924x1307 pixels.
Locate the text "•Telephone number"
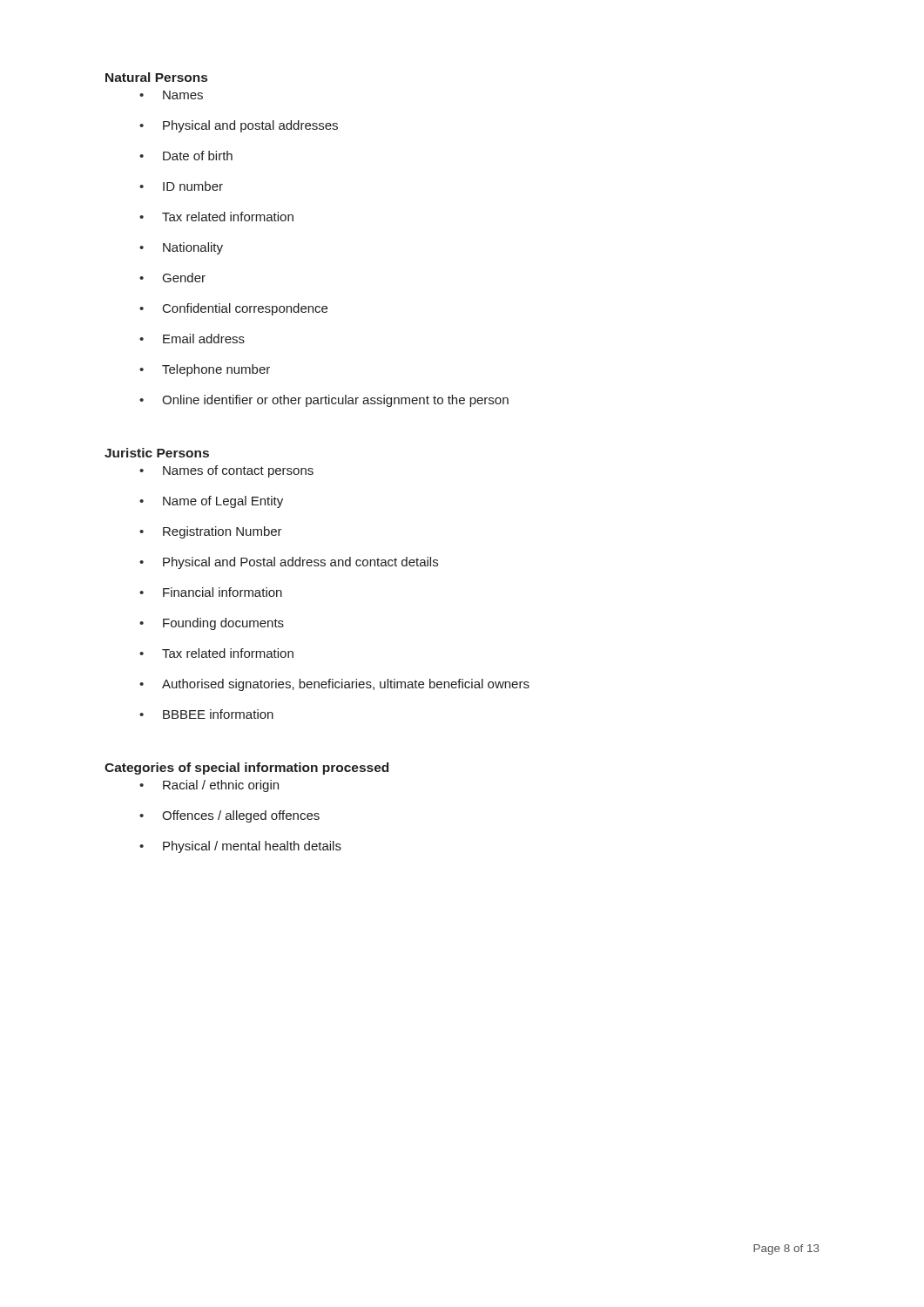[205, 369]
